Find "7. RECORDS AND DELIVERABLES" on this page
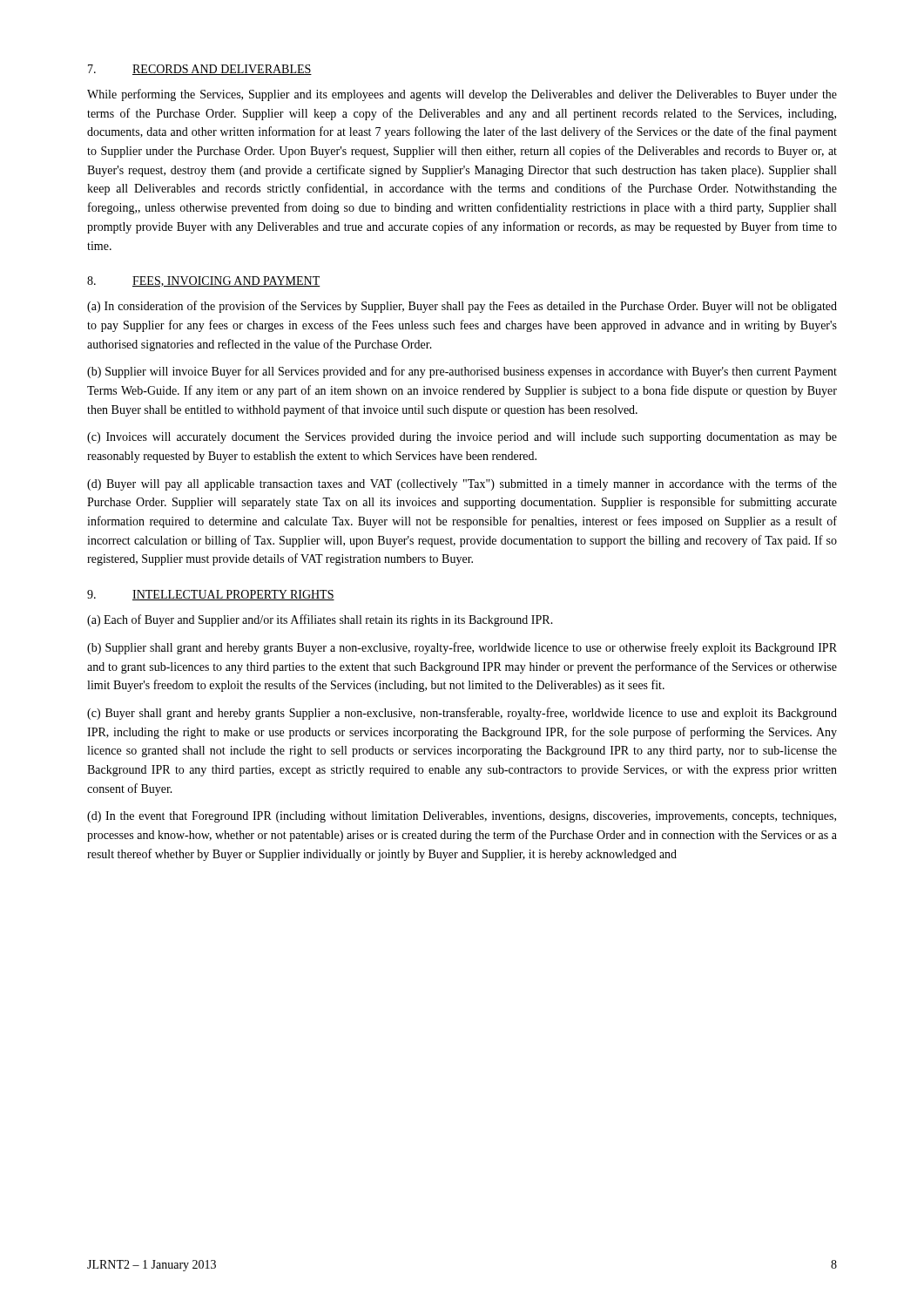Viewport: 924px width, 1307px height. (x=199, y=70)
